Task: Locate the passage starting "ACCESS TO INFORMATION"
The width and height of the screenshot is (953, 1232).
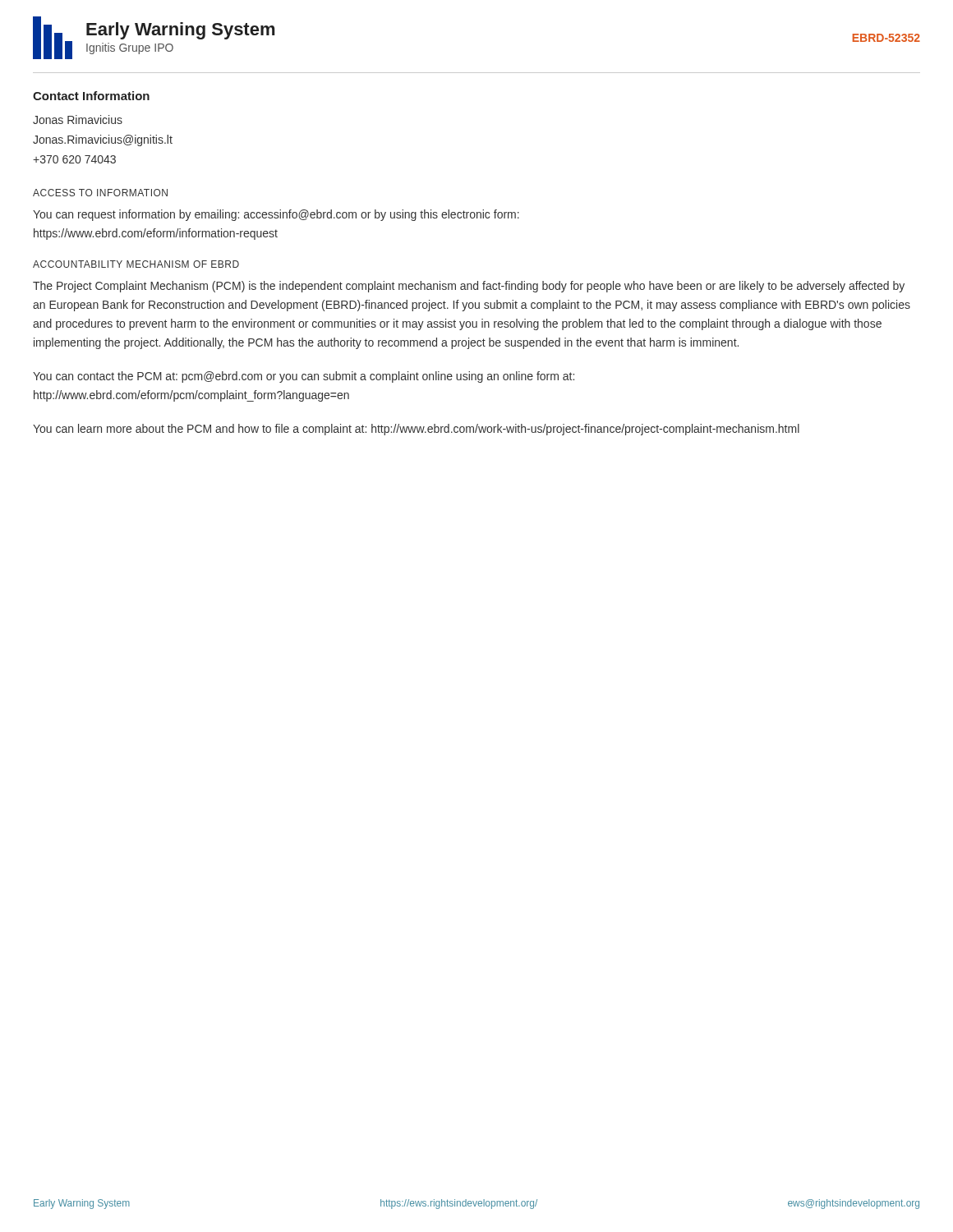Action: [101, 193]
